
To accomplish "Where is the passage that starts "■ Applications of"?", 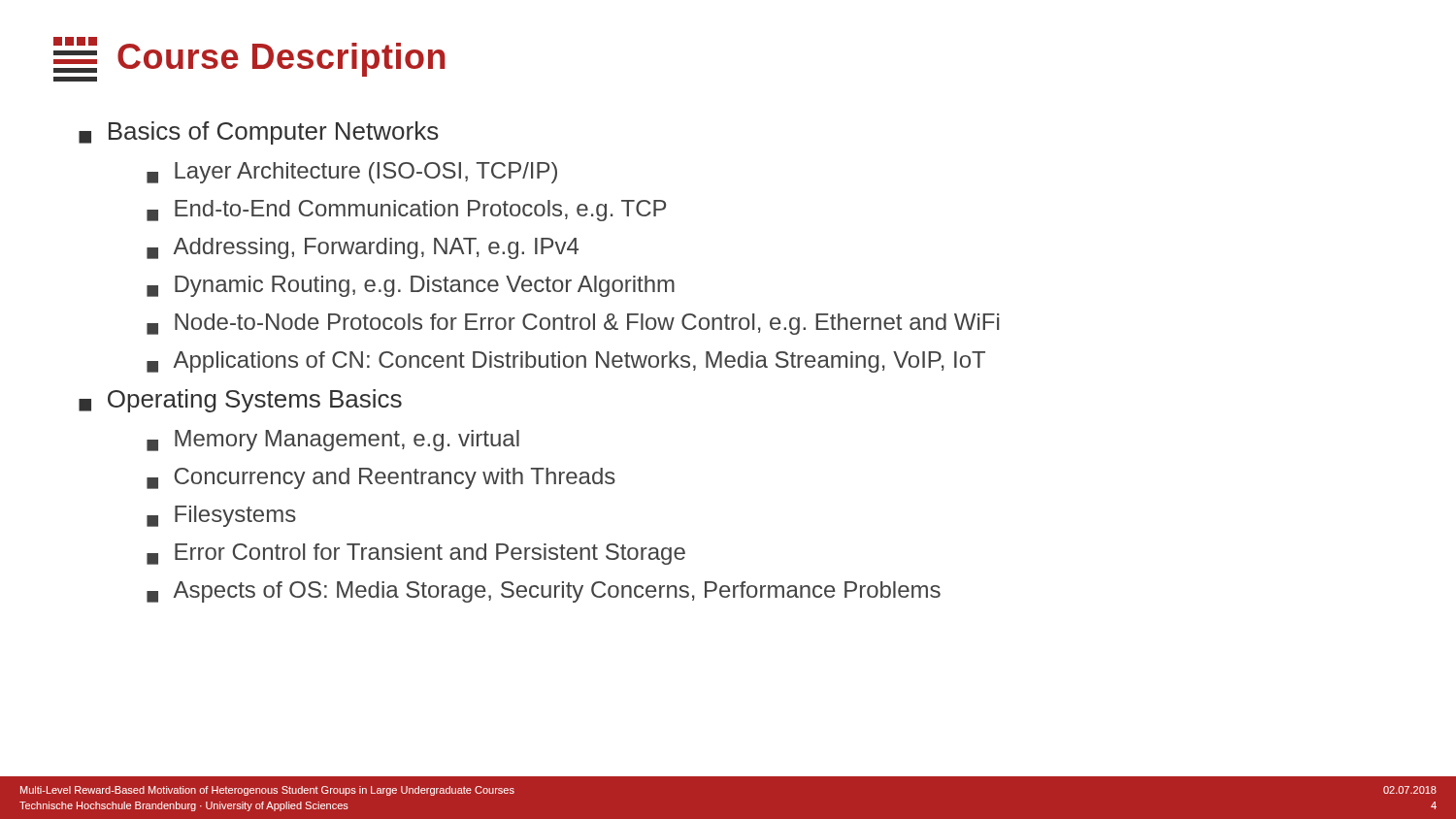I will click(x=566, y=363).
